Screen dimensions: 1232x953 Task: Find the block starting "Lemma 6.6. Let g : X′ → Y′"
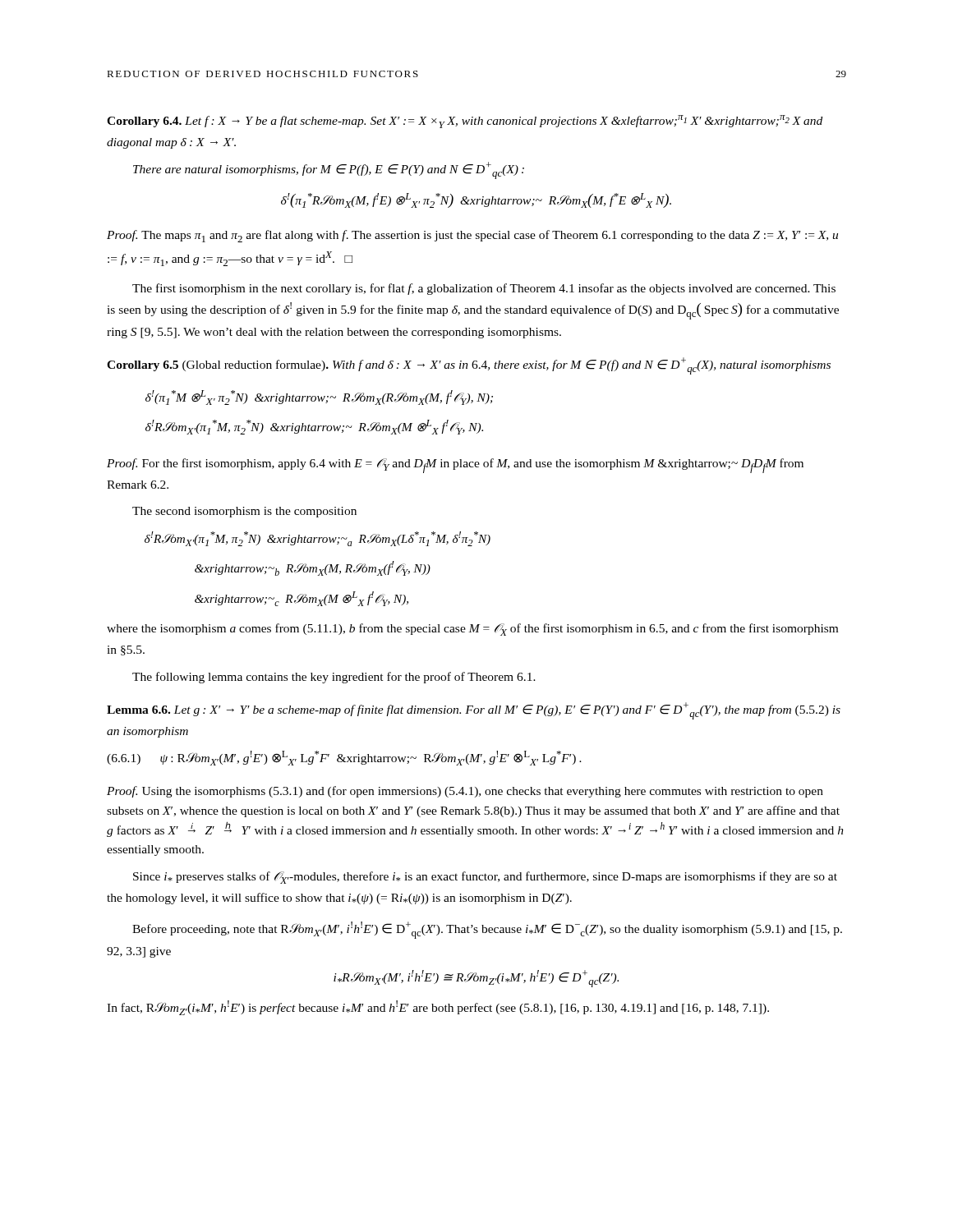pos(474,711)
